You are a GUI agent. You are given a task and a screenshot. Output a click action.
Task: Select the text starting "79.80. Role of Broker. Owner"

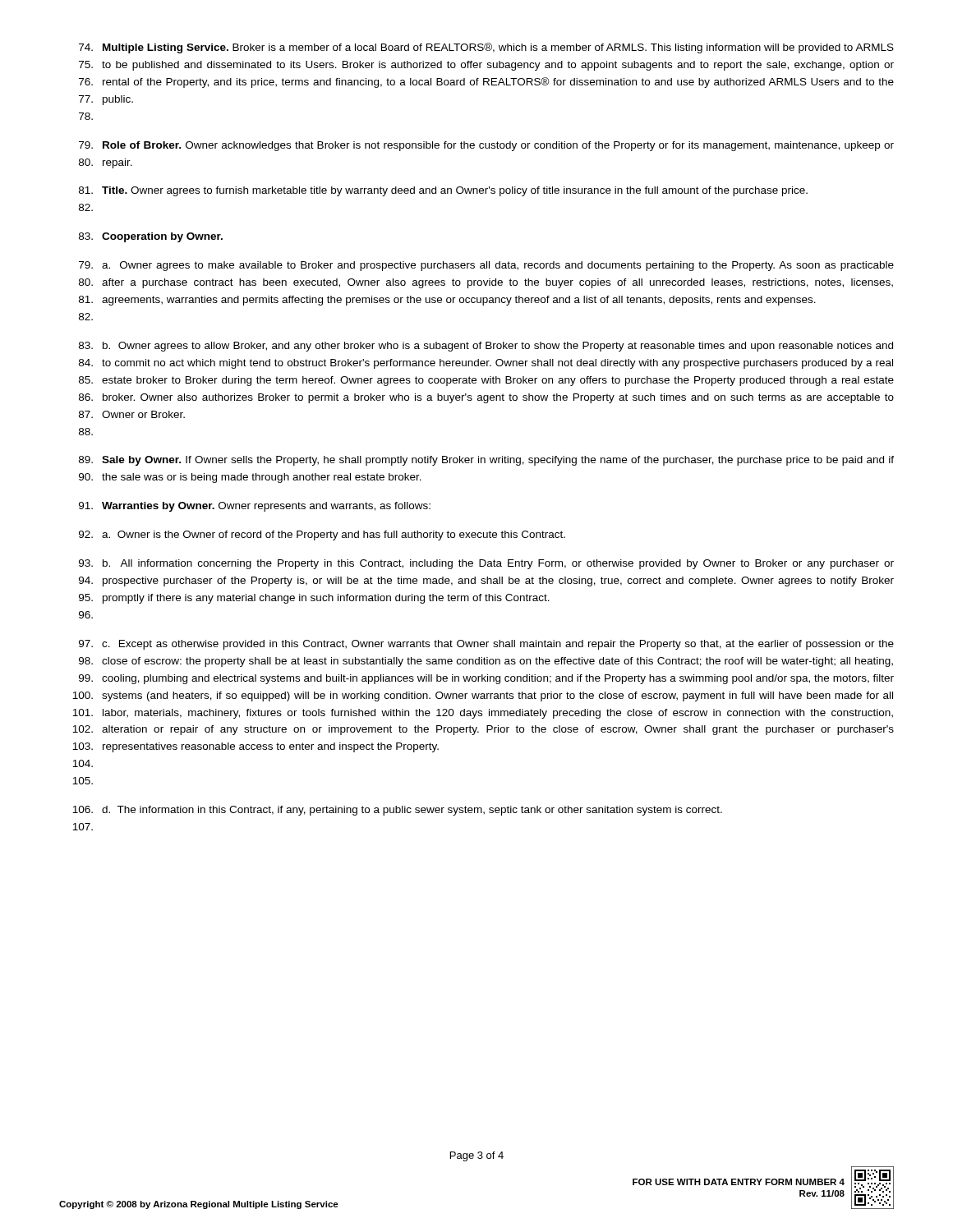(476, 154)
